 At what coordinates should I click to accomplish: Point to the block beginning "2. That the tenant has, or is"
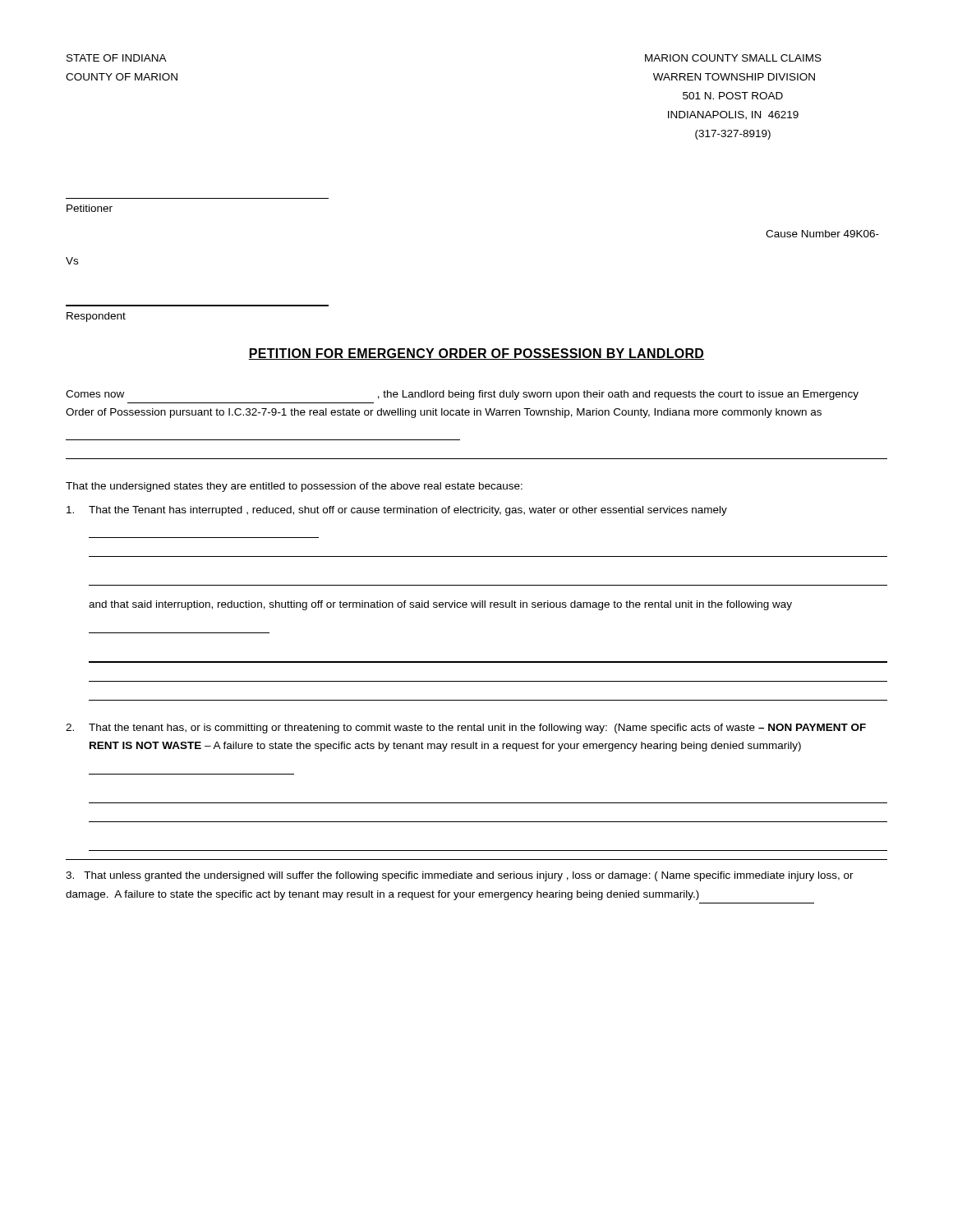466,729
